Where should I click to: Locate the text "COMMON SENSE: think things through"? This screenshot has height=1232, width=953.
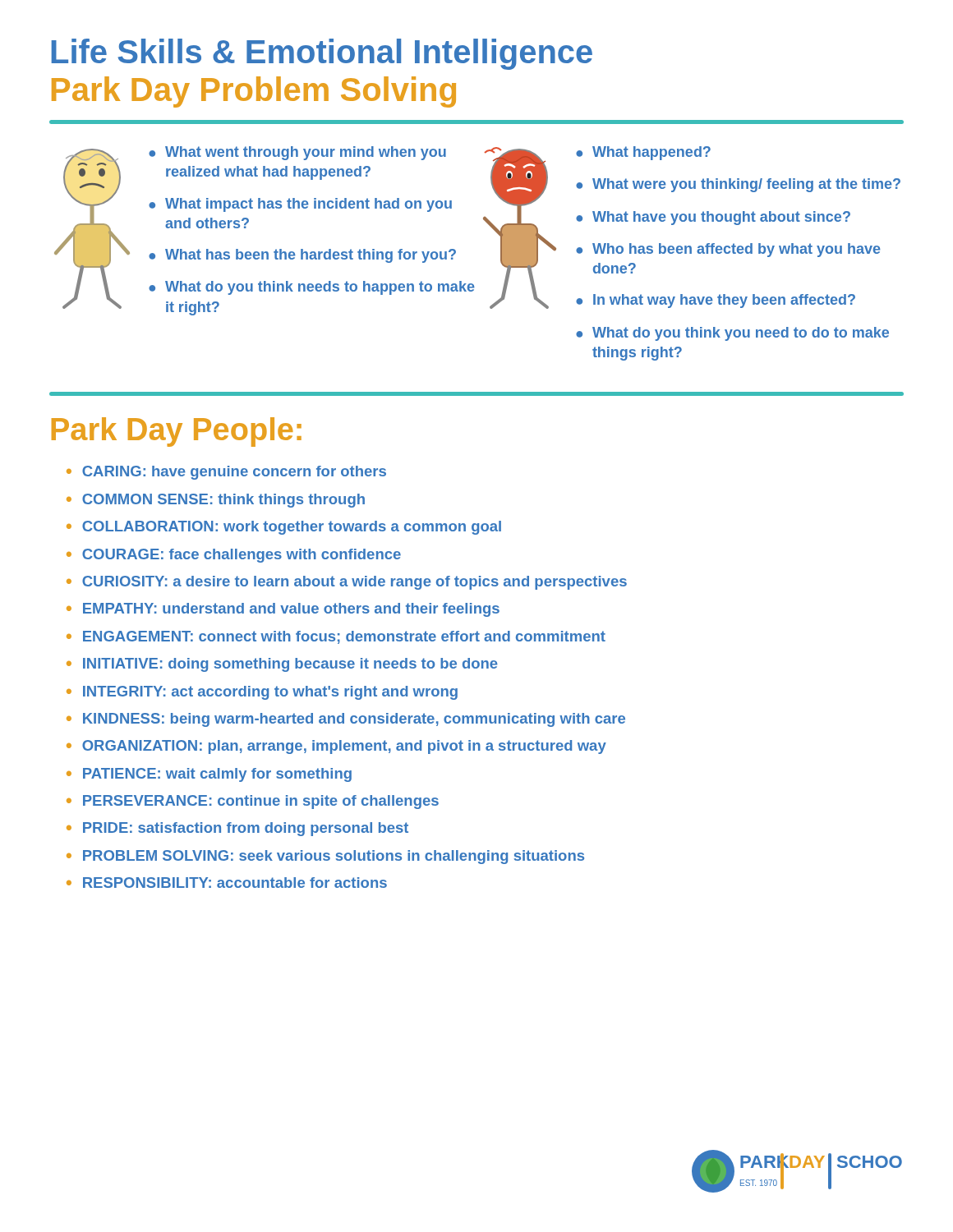pyautogui.click(x=224, y=499)
